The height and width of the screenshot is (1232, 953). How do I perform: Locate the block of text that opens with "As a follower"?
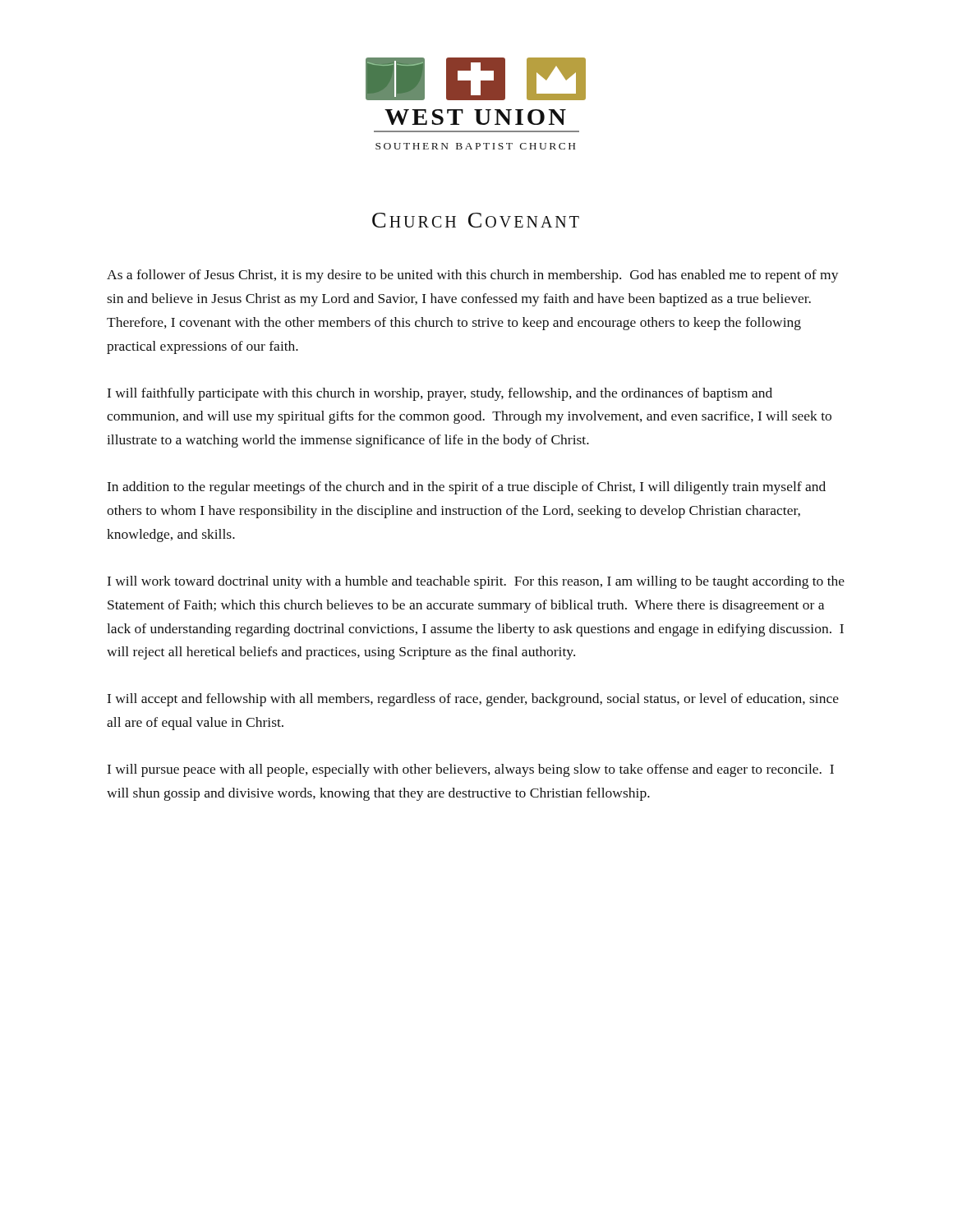pos(473,310)
